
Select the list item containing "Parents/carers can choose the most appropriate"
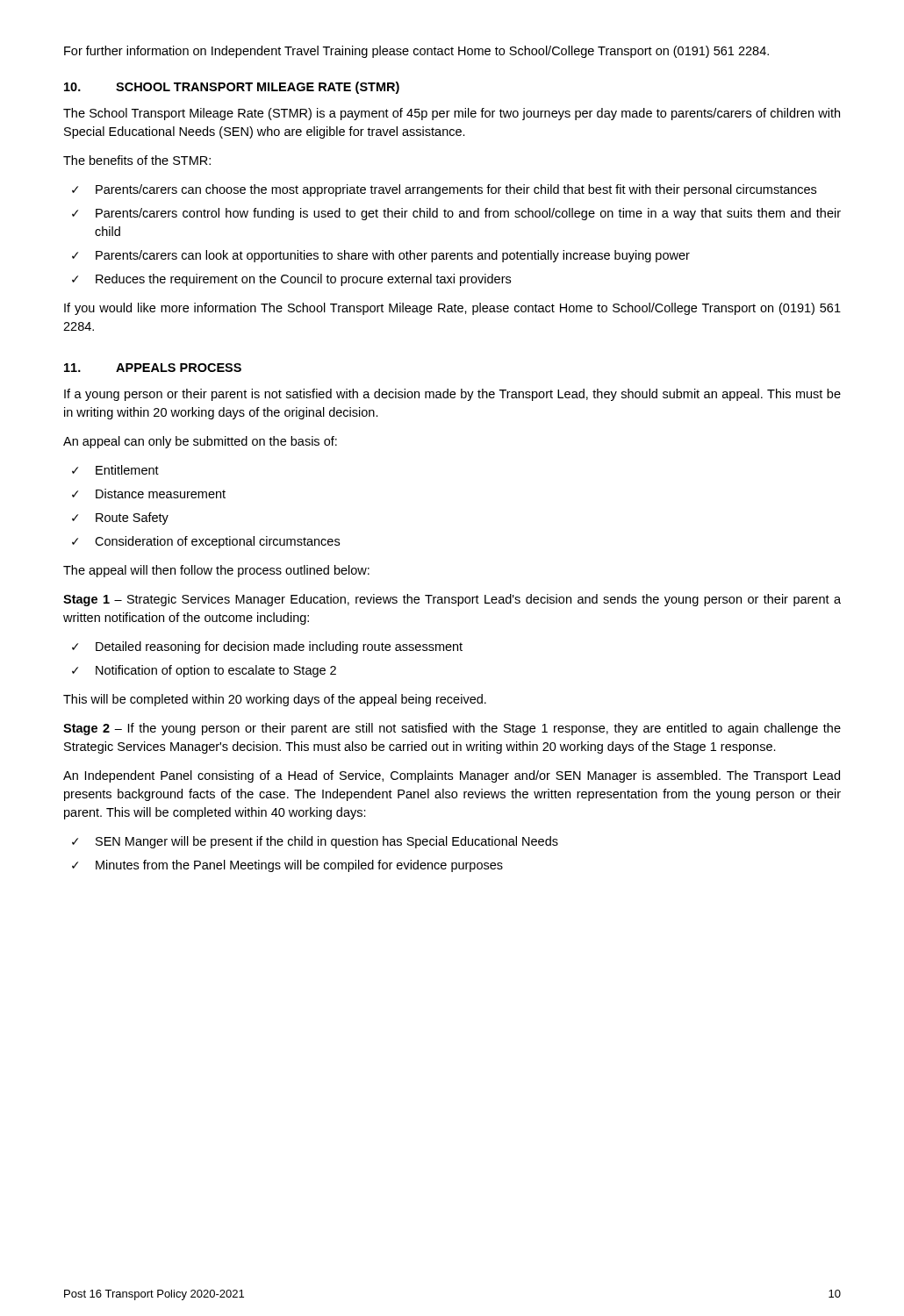pyautogui.click(x=456, y=190)
